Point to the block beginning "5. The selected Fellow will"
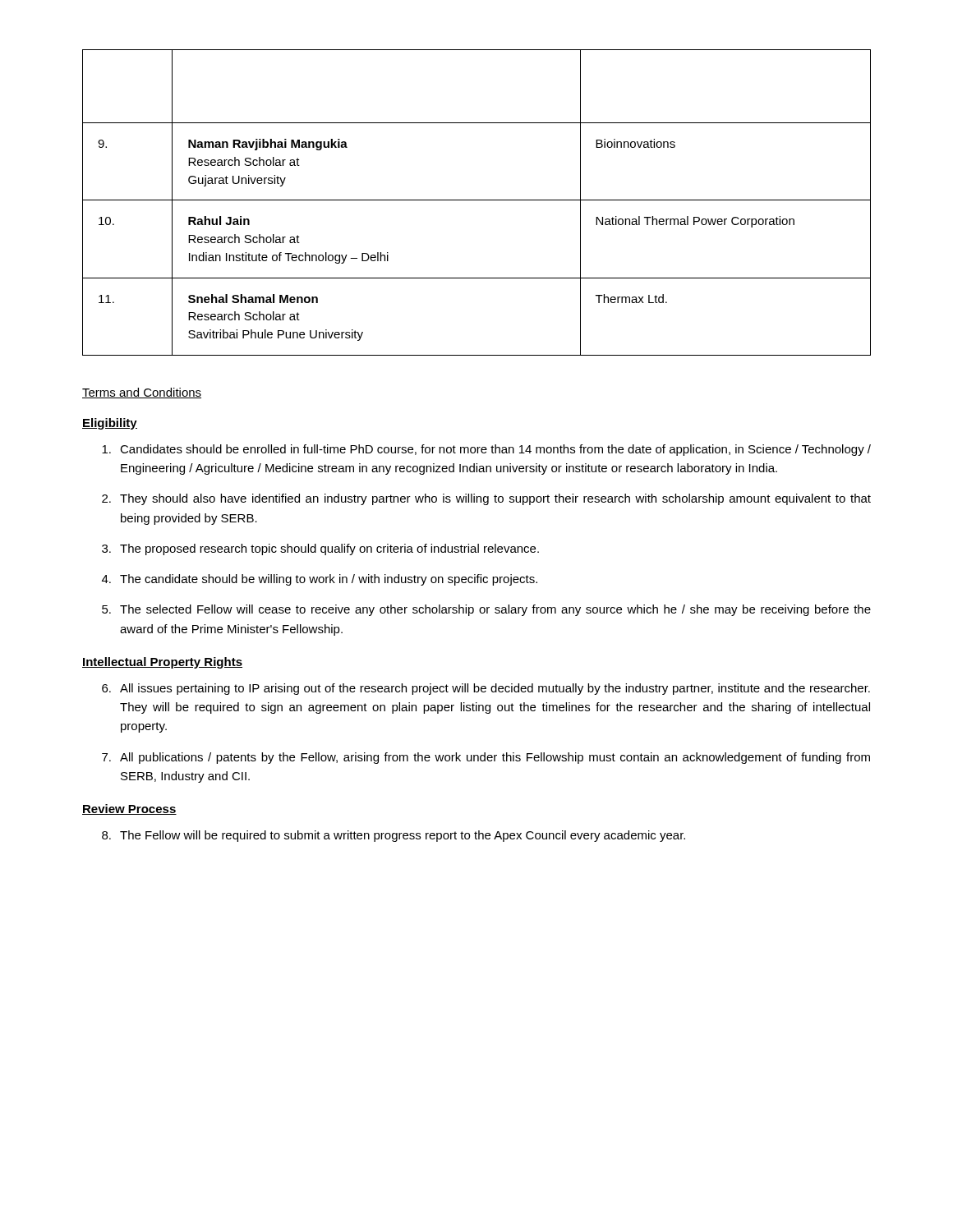The height and width of the screenshot is (1232, 953). [x=476, y=619]
